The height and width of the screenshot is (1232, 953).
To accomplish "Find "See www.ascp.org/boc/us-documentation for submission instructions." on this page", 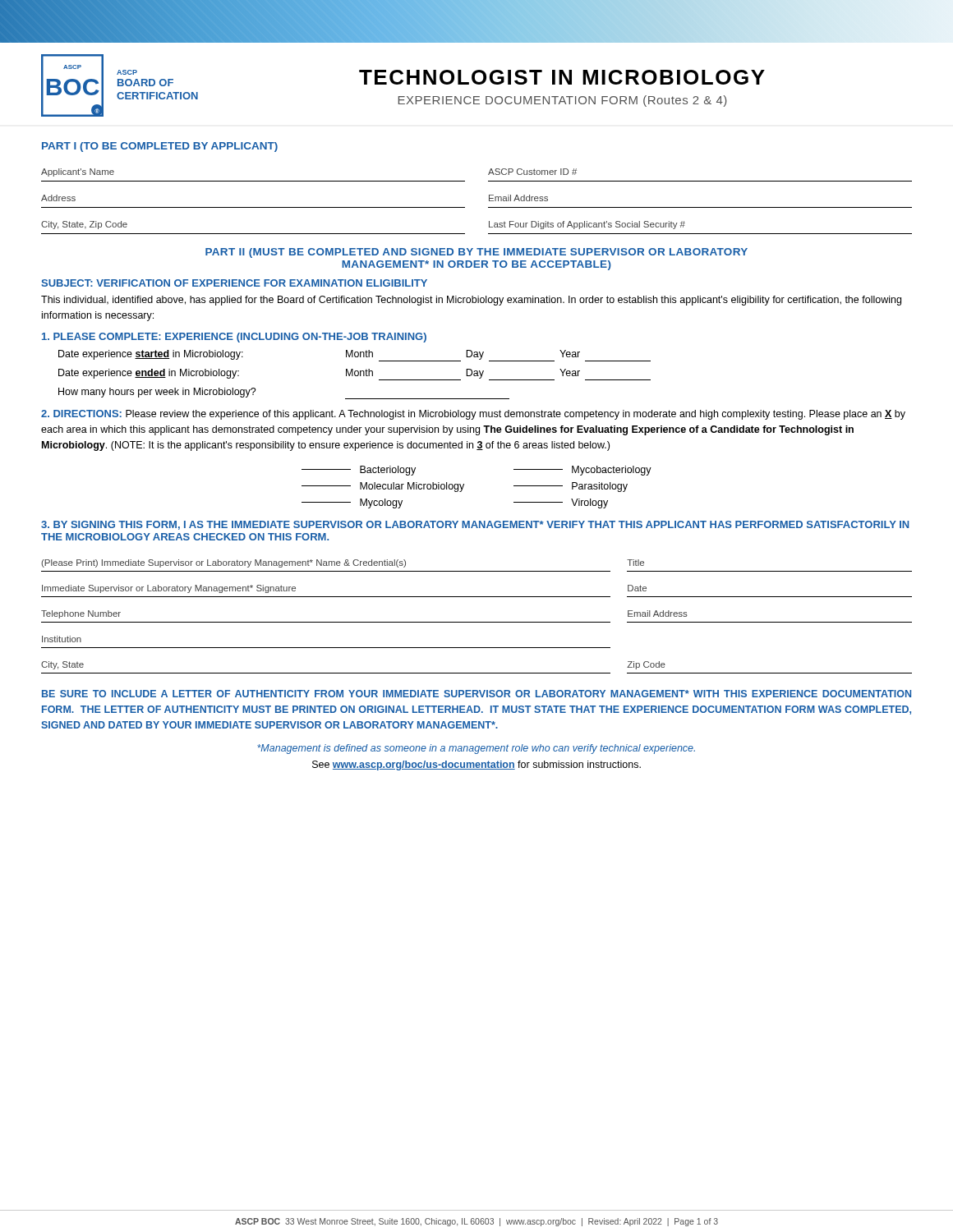I will [476, 764].
